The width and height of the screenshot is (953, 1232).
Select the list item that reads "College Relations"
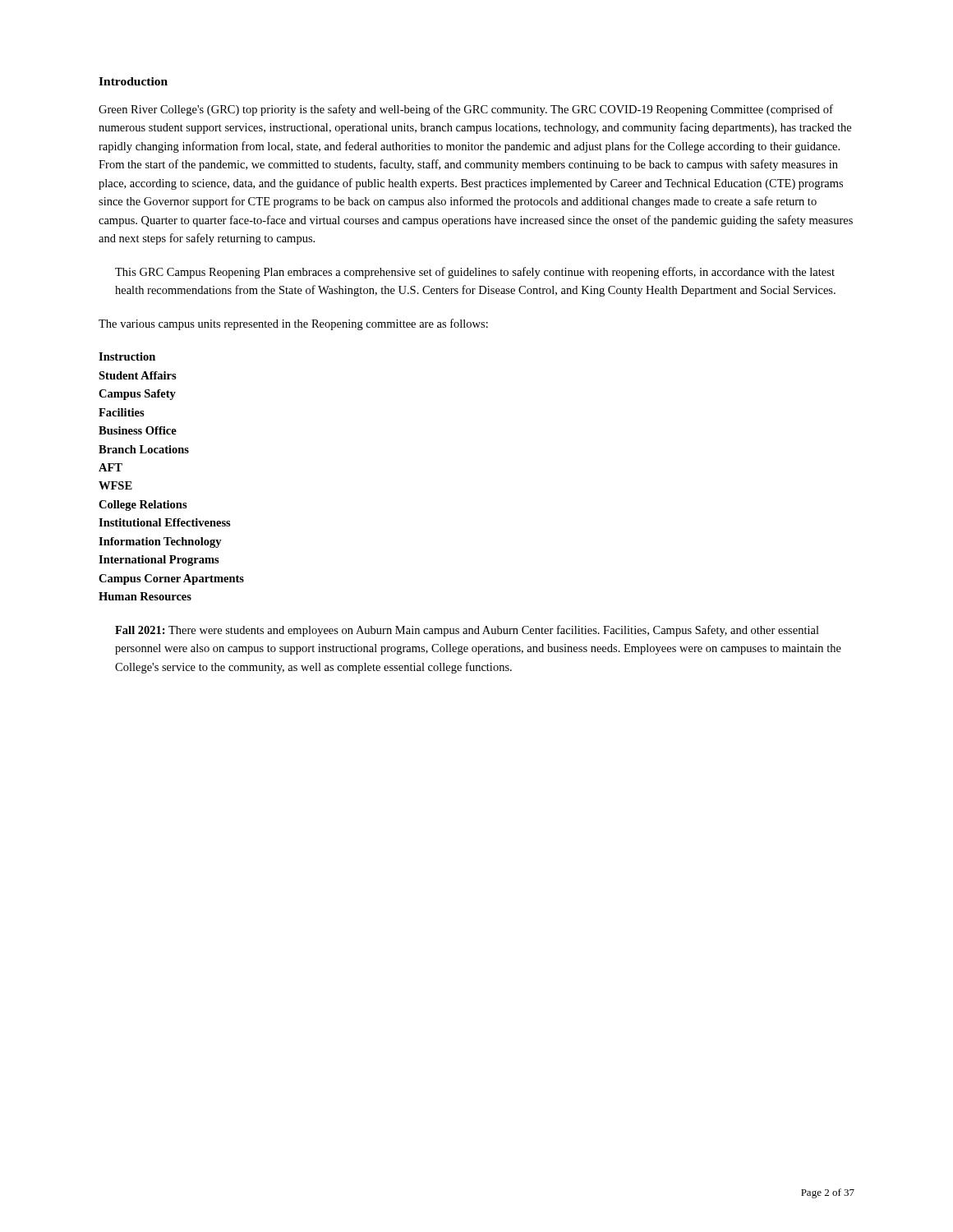click(143, 504)
